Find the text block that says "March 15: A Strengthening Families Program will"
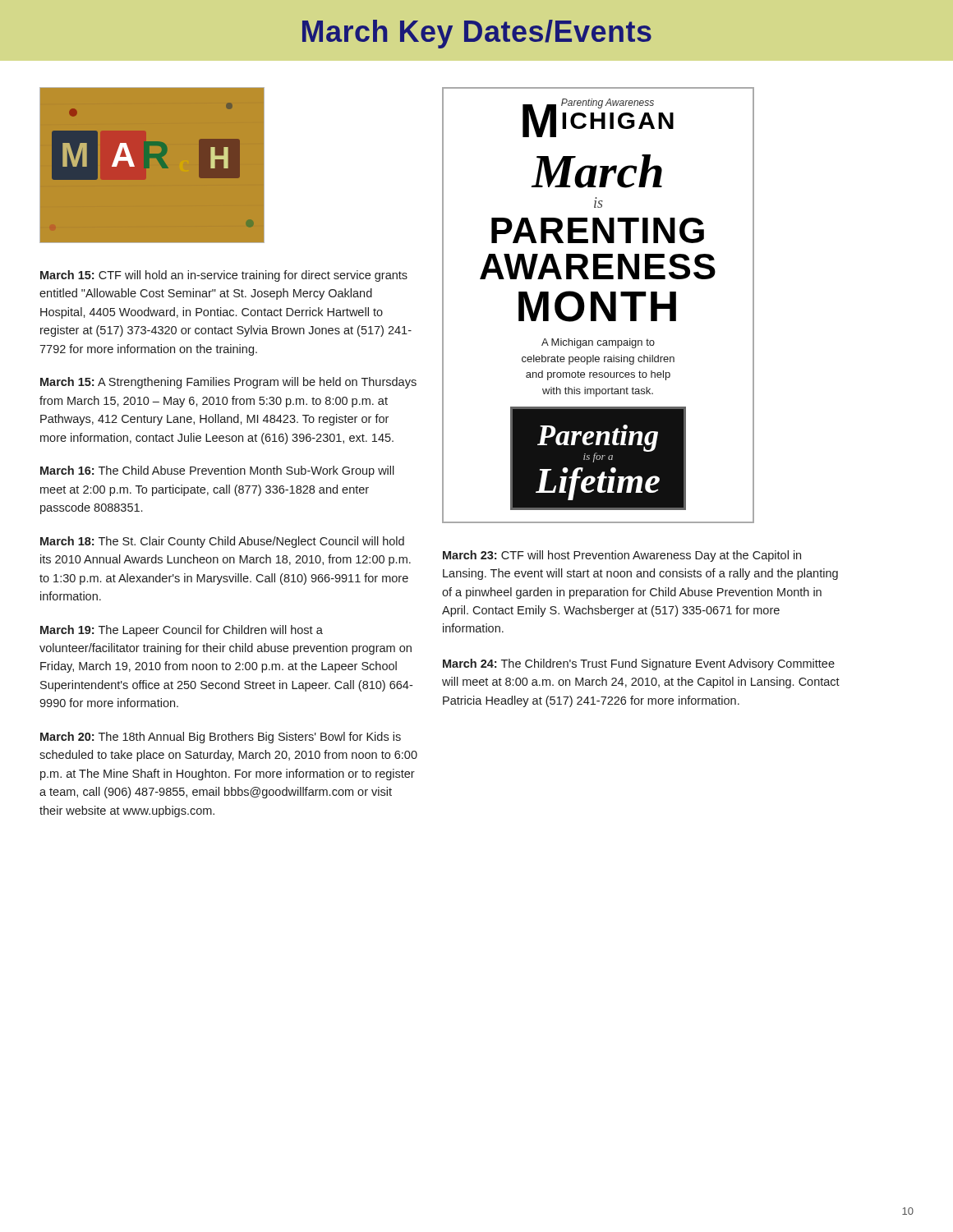Screen dimensions: 1232x953 point(228,410)
